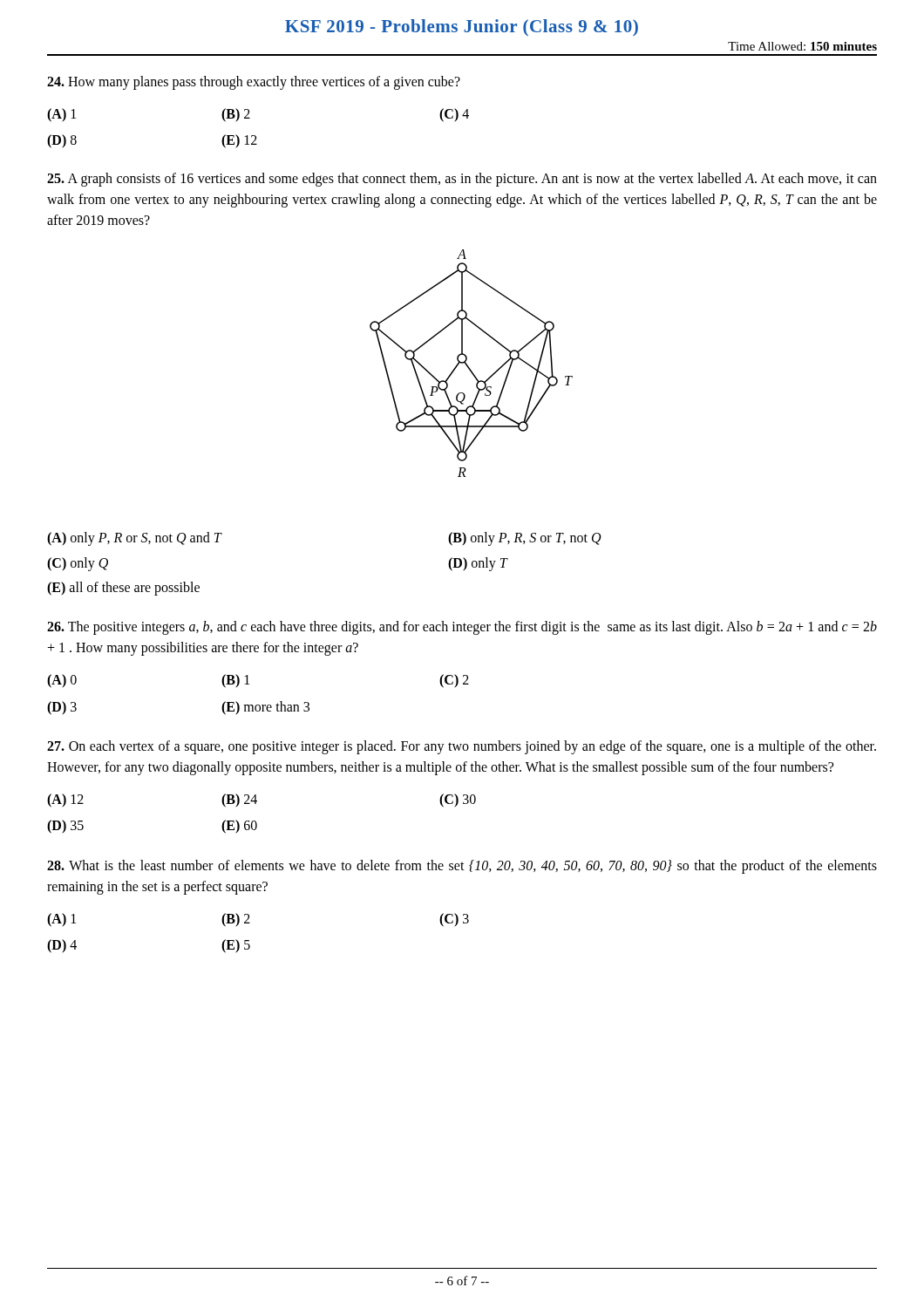Click on the region starting "What is the least number of elements"
Image resolution: width=924 pixels, height=1308 pixels.
(462, 876)
